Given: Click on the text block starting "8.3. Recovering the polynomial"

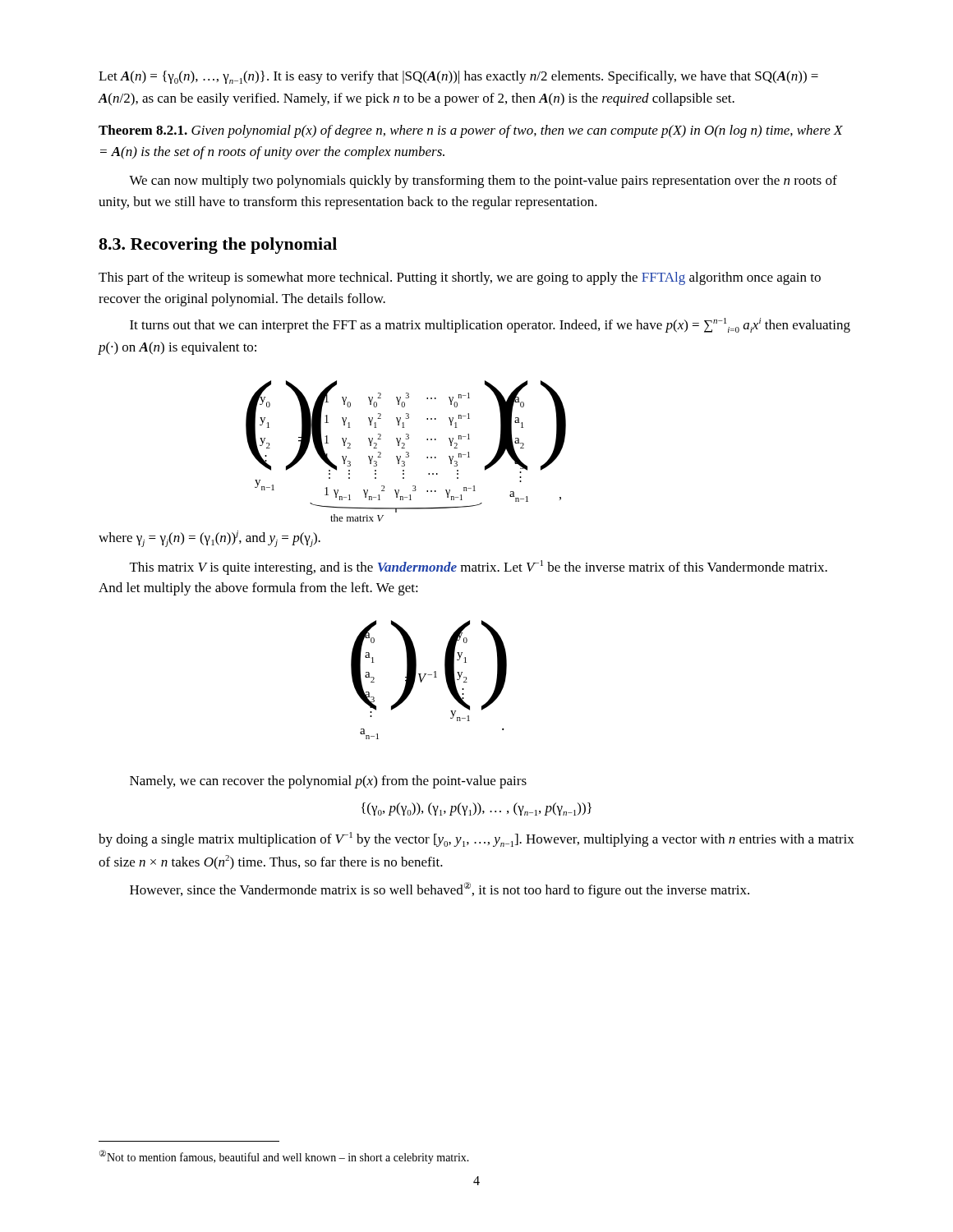Looking at the screenshot, I should click(x=218, y=244).
